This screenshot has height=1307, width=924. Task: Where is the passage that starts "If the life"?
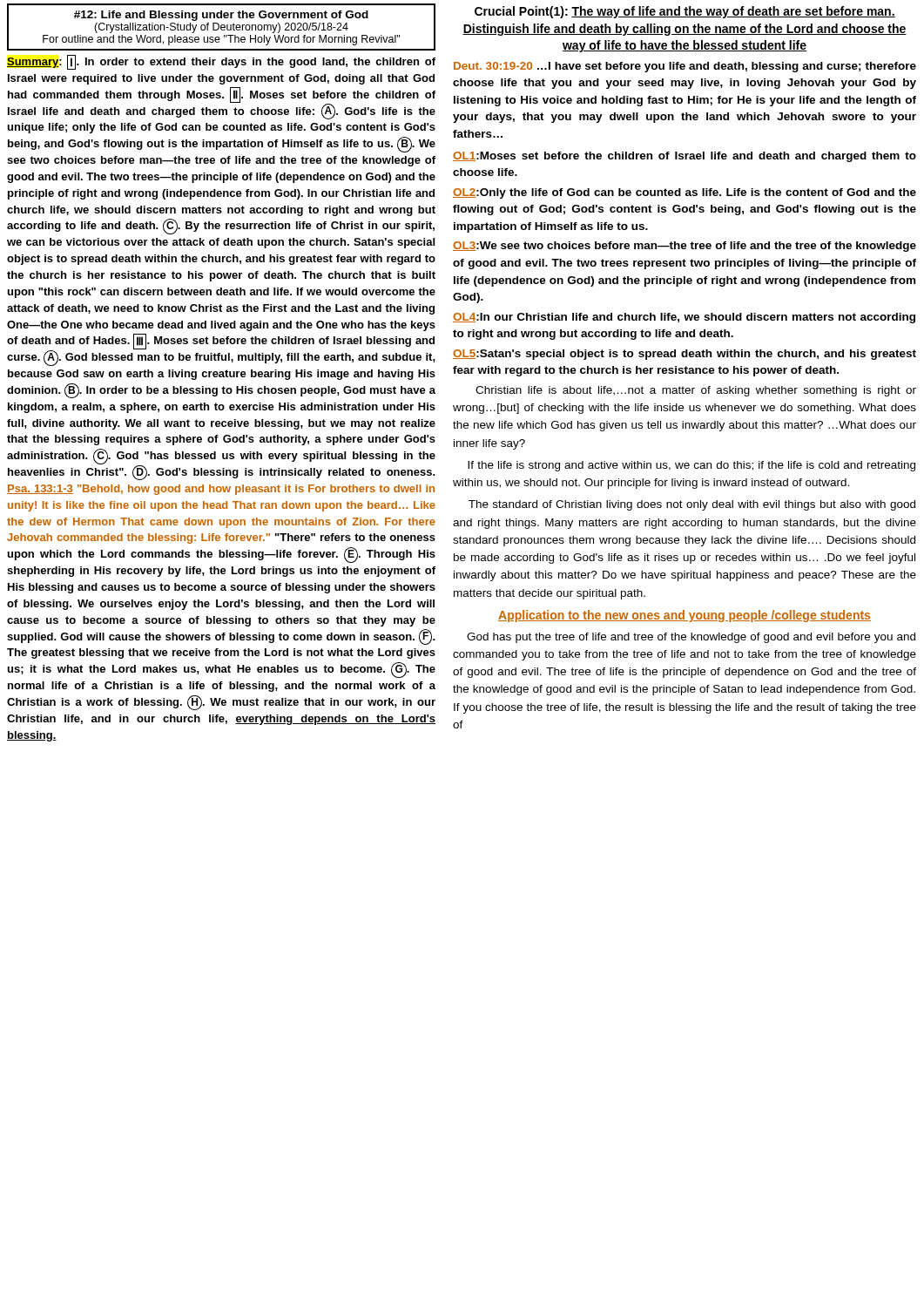click(684, 474)
